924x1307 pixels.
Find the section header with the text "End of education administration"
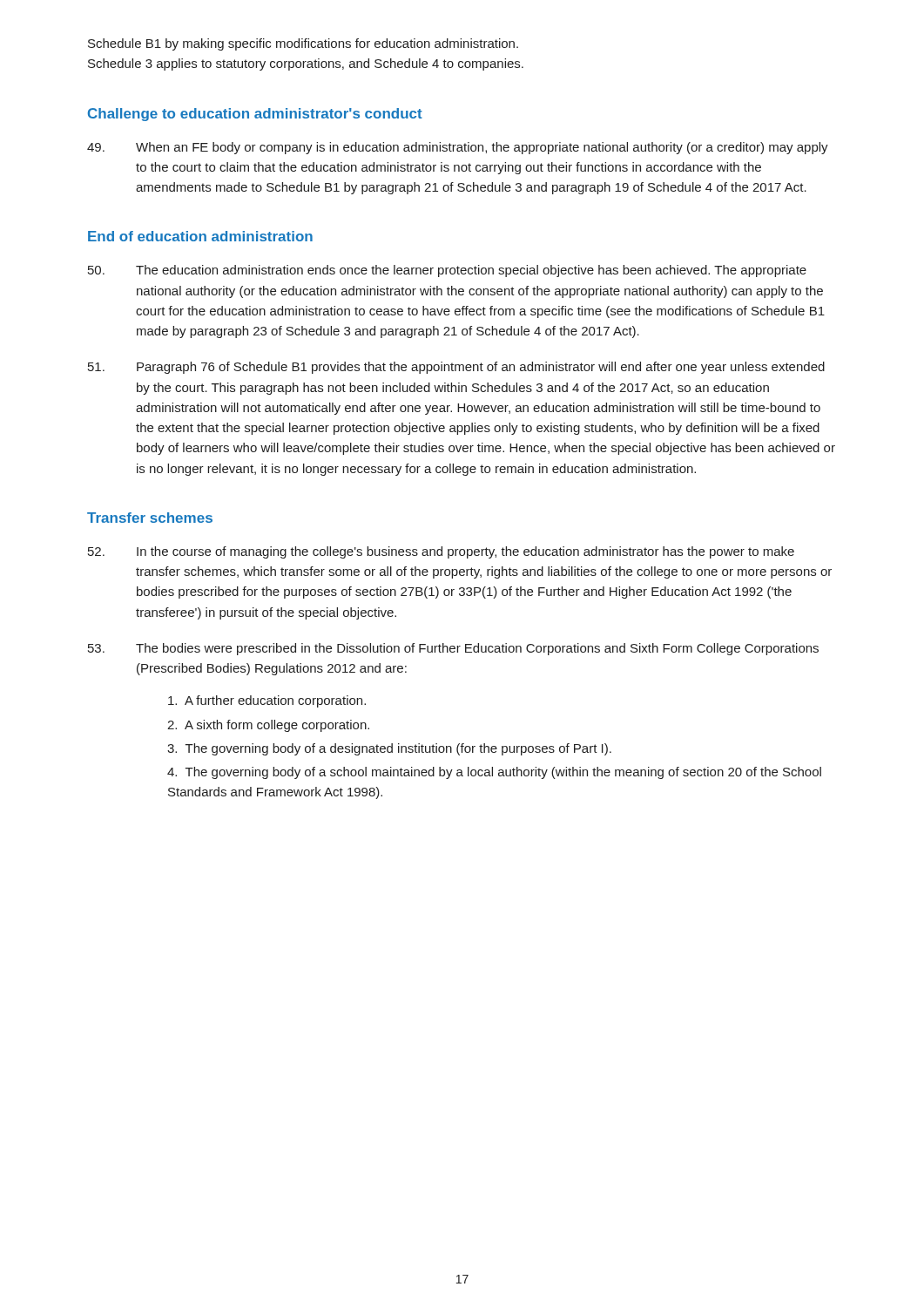click(x=200, y=237)
